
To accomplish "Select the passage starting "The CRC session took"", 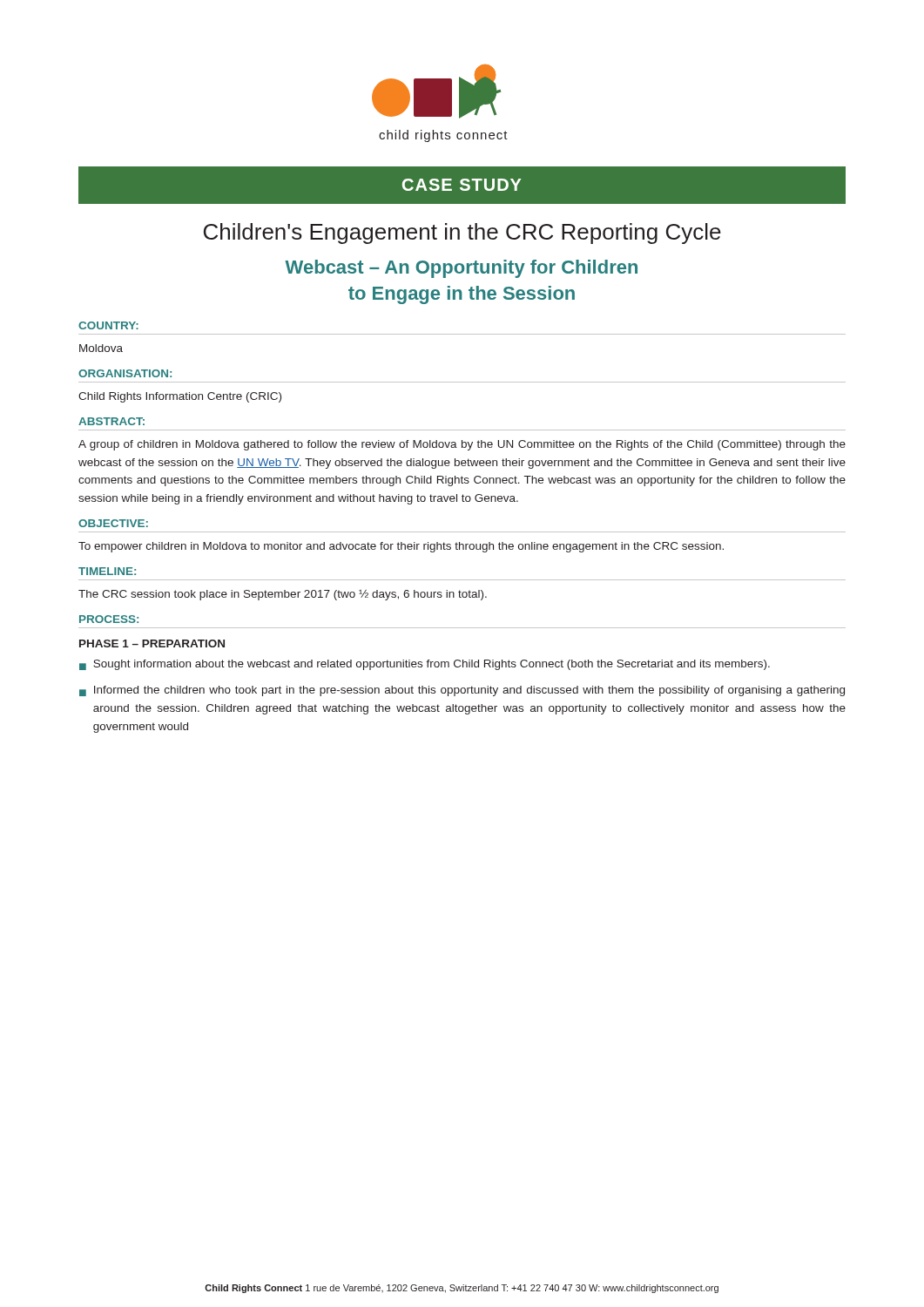I will 283,594.
